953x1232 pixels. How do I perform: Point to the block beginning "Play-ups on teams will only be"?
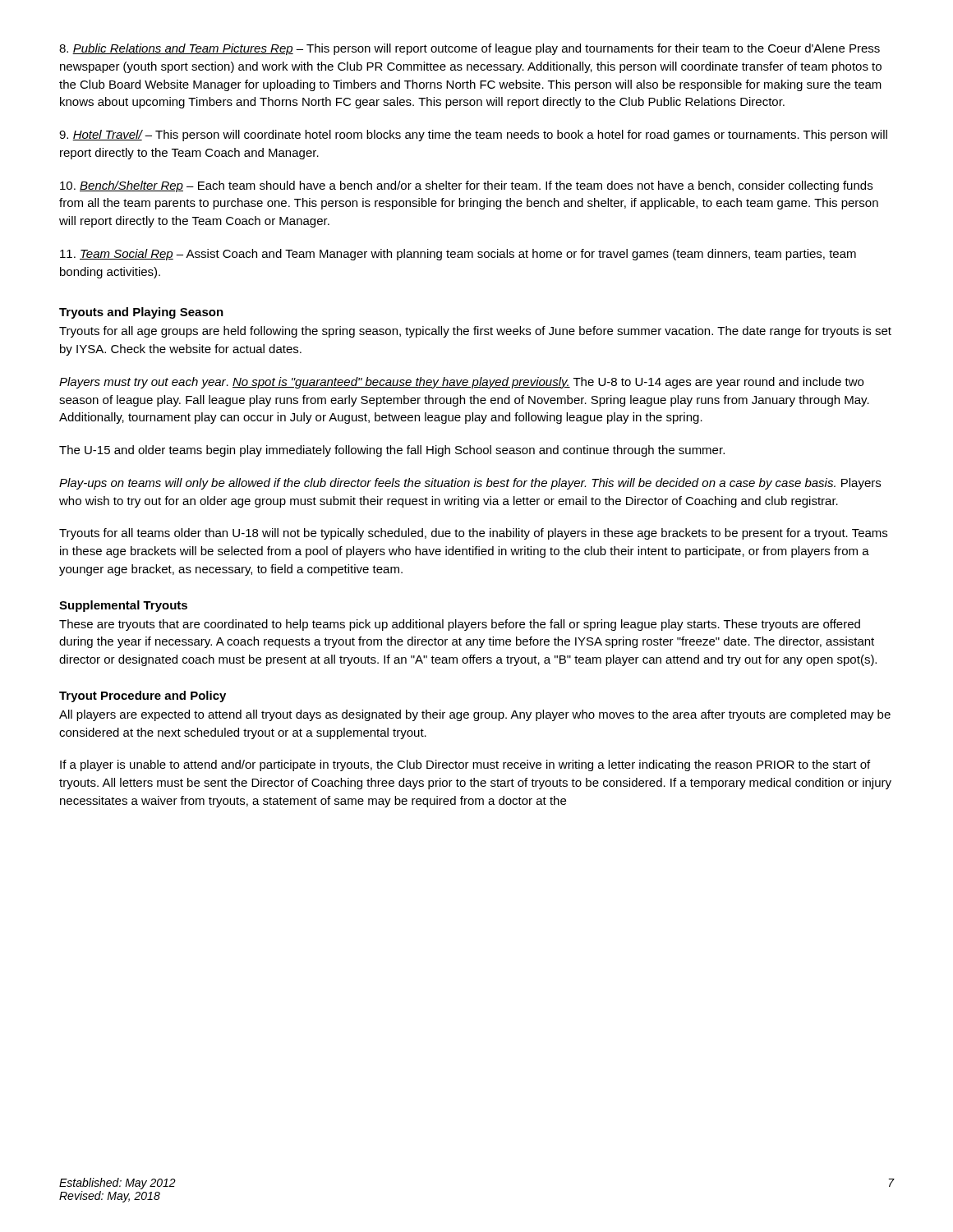pos(470,491)
